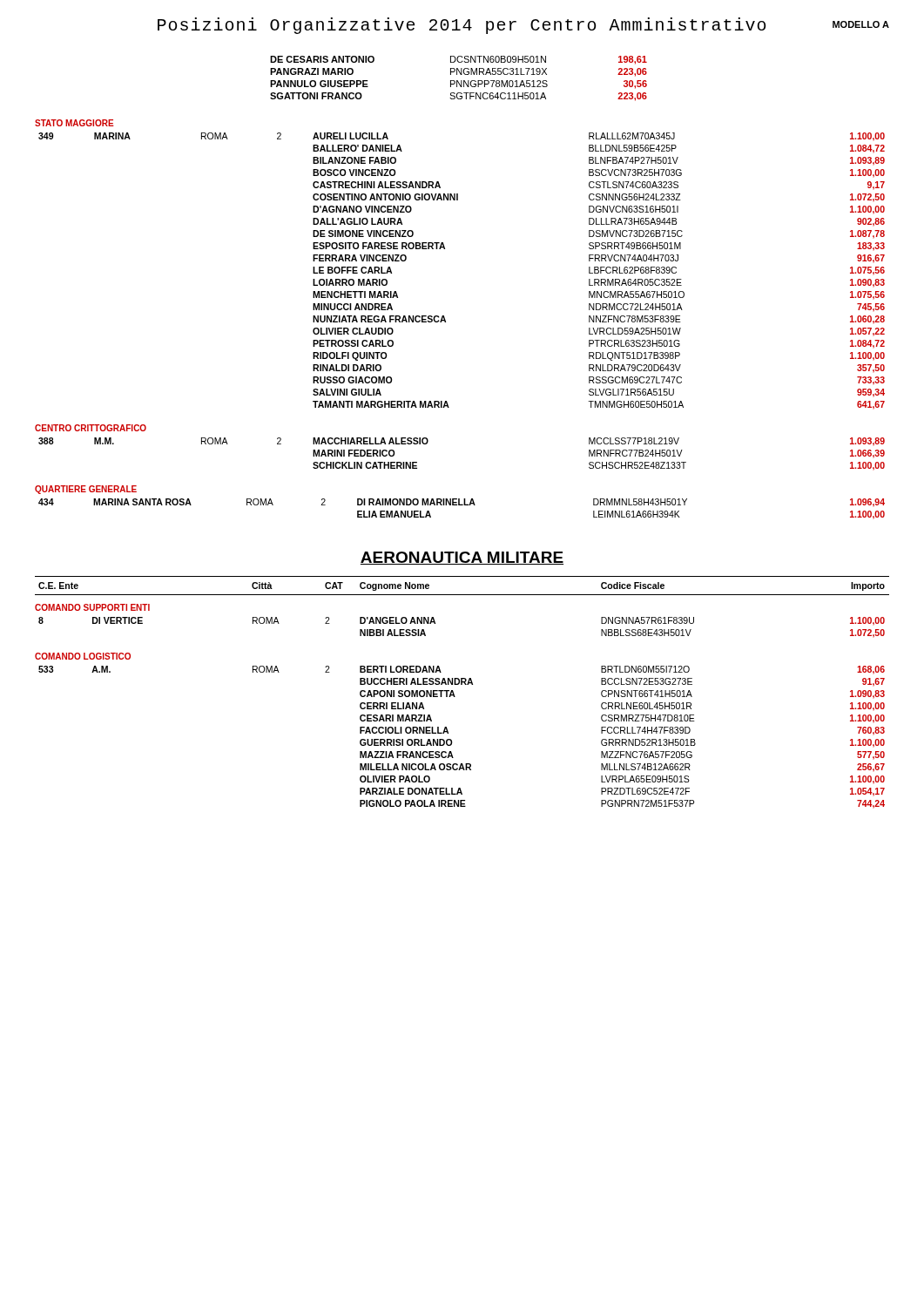Select the section header that reads "QUARTIERE GENERALE"
The width and height of the screenshot is (924, 1307).
point(86,489)
